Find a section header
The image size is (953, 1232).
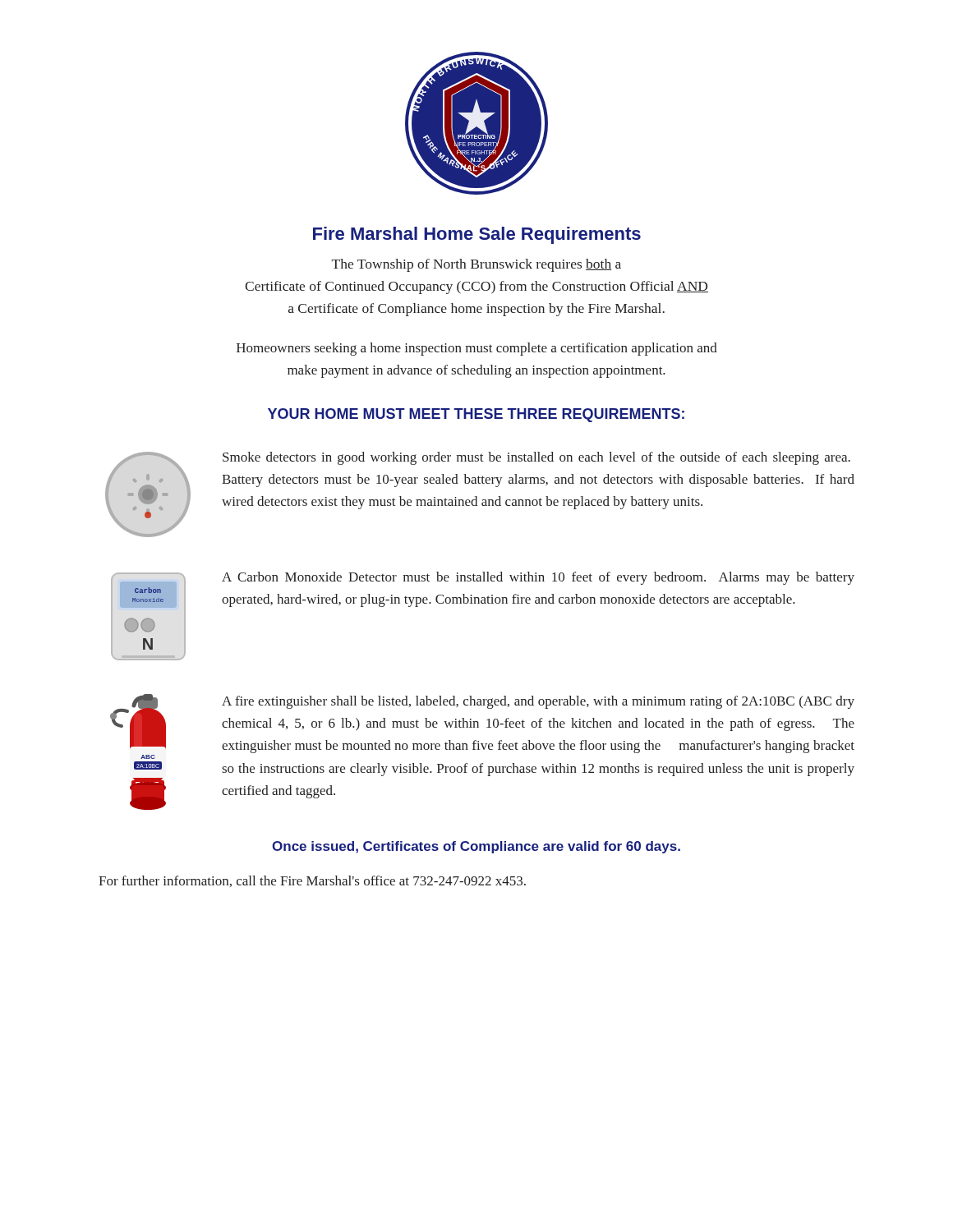click(x=476, y=414)
